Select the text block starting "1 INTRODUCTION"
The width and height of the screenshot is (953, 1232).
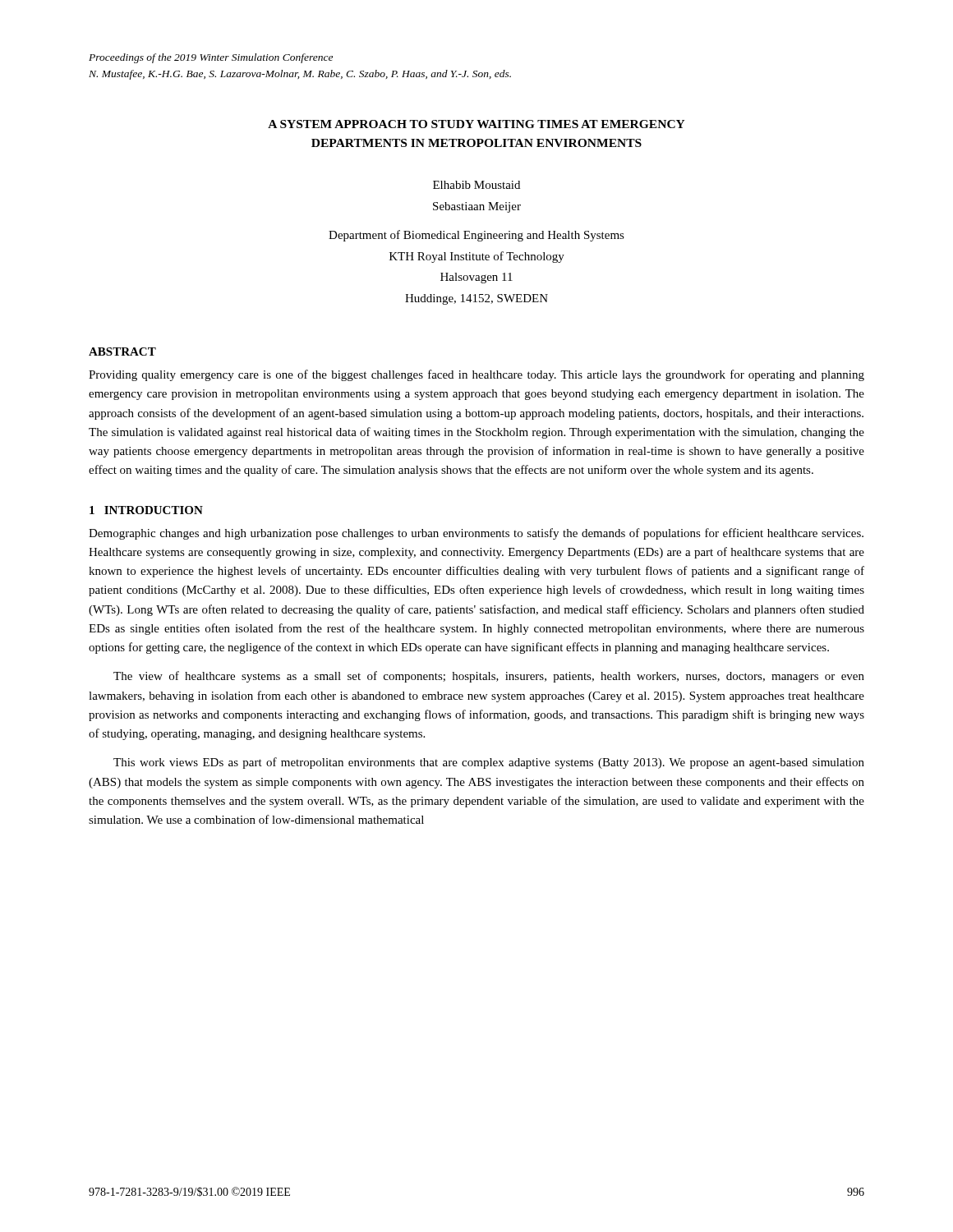[x=146, y=510]
